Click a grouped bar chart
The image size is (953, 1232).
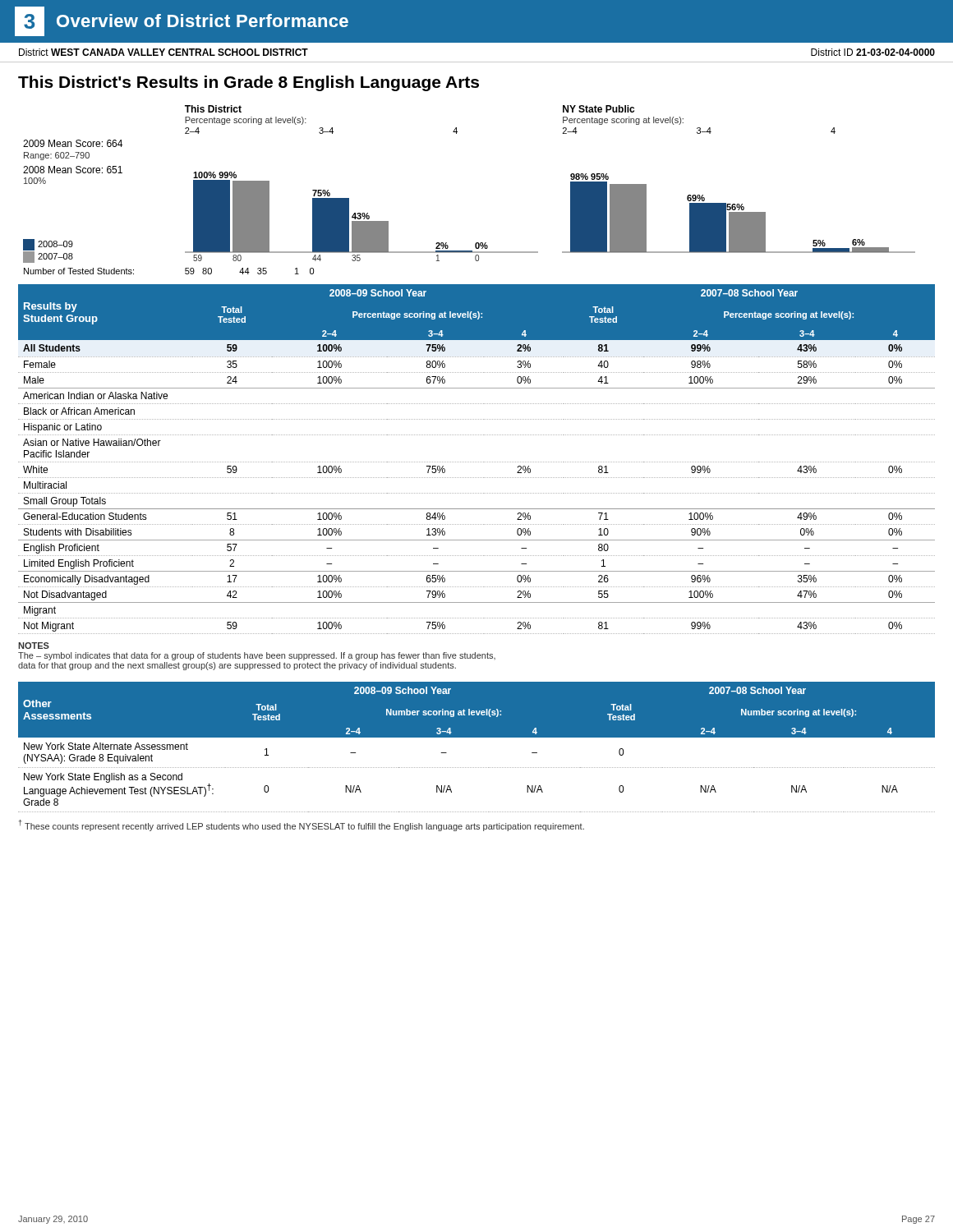click(476, 190)
